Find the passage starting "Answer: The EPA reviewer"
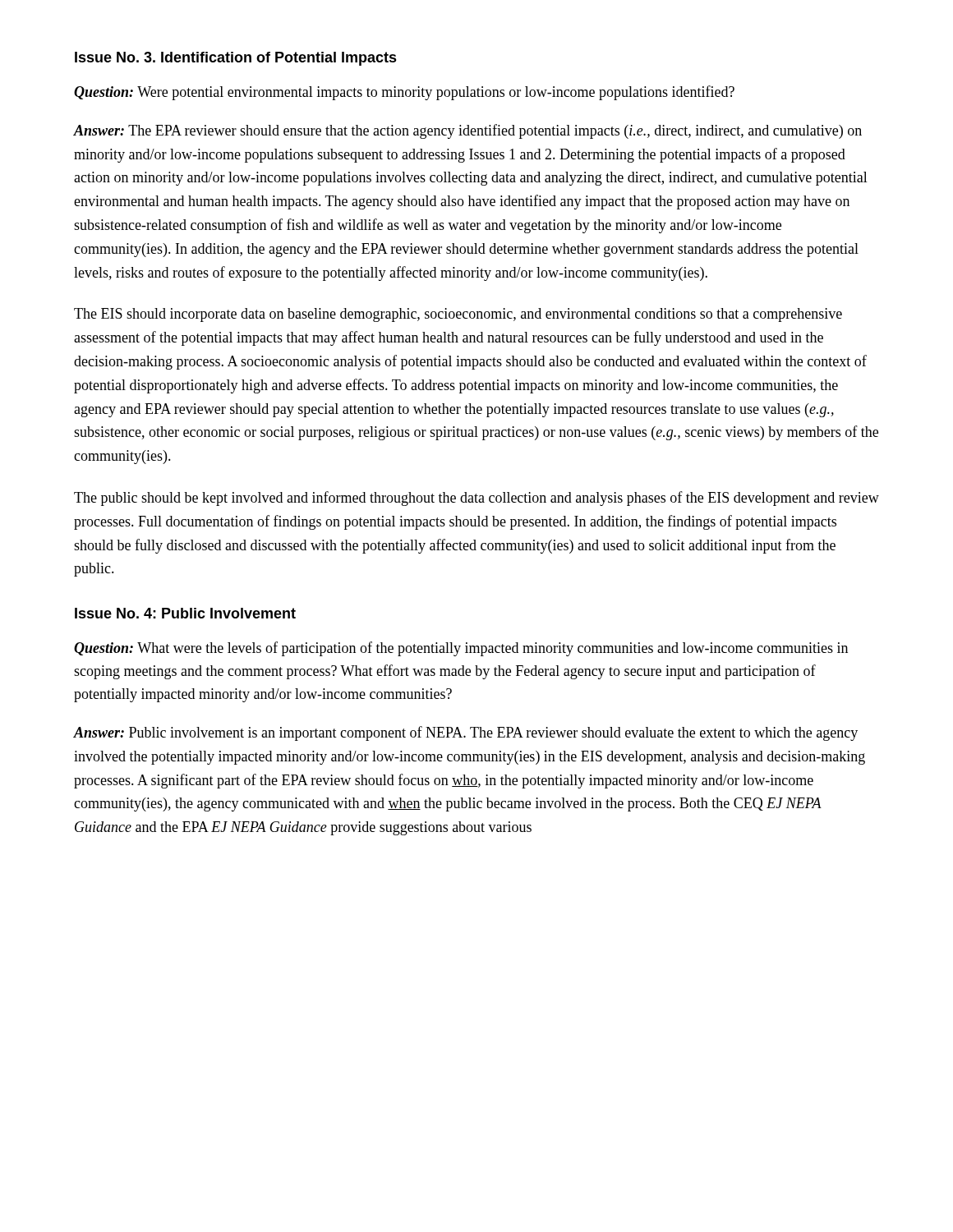Viewport: 953px width, 1232px height. point(471,201)
